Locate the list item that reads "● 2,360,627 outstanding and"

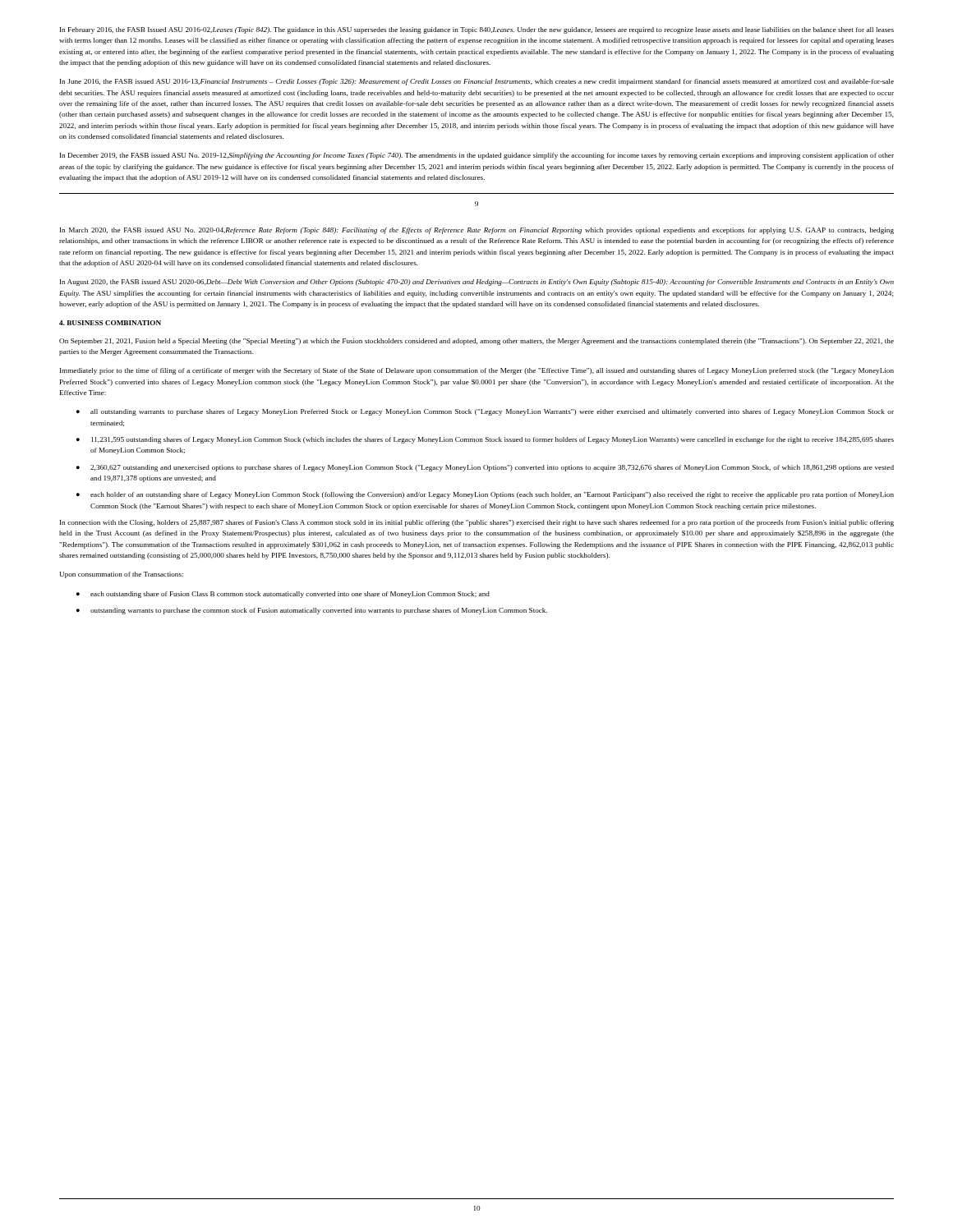click(x=485, y=473)
